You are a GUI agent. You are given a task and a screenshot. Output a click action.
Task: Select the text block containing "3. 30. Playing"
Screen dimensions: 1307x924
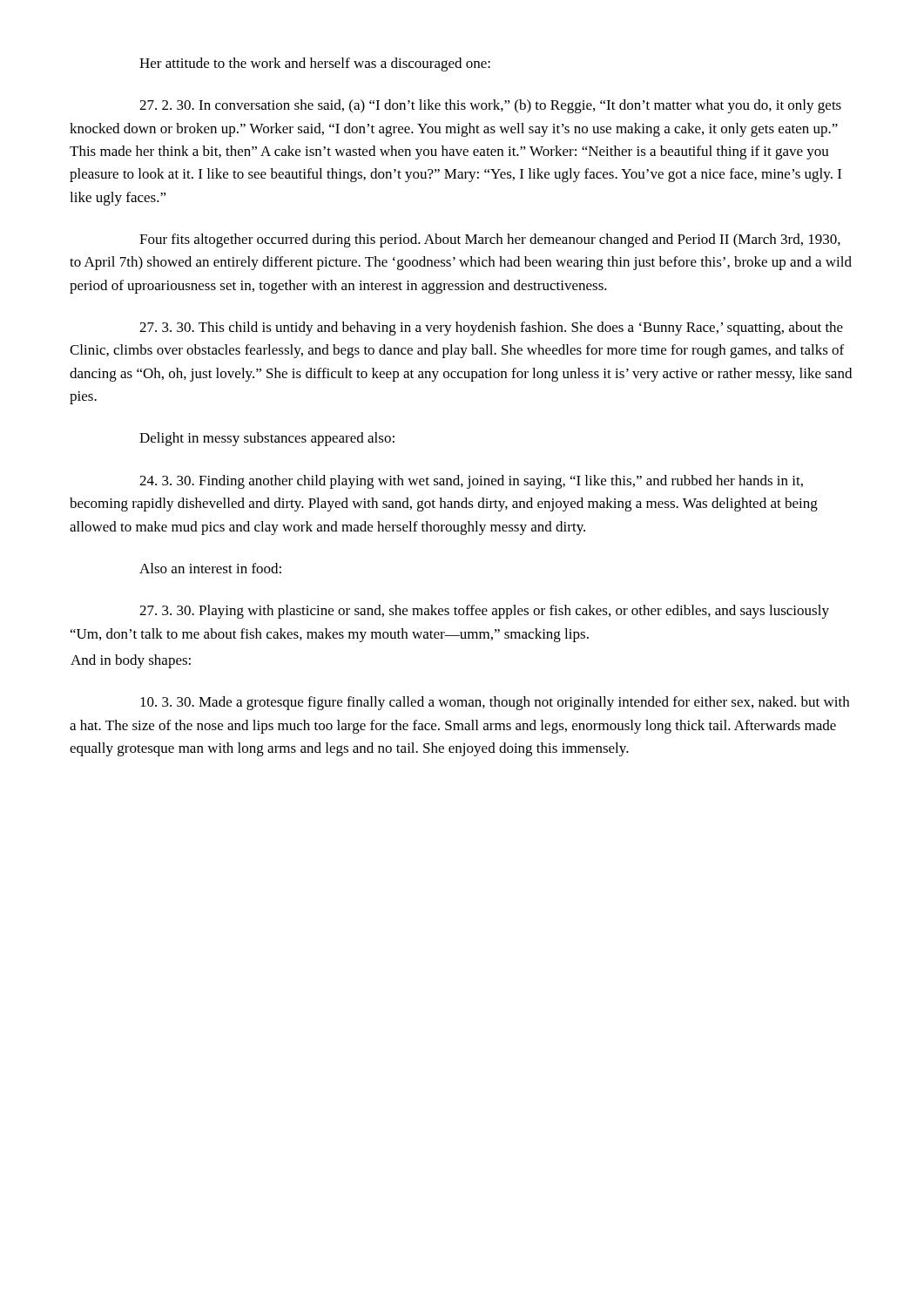(449, 622)
